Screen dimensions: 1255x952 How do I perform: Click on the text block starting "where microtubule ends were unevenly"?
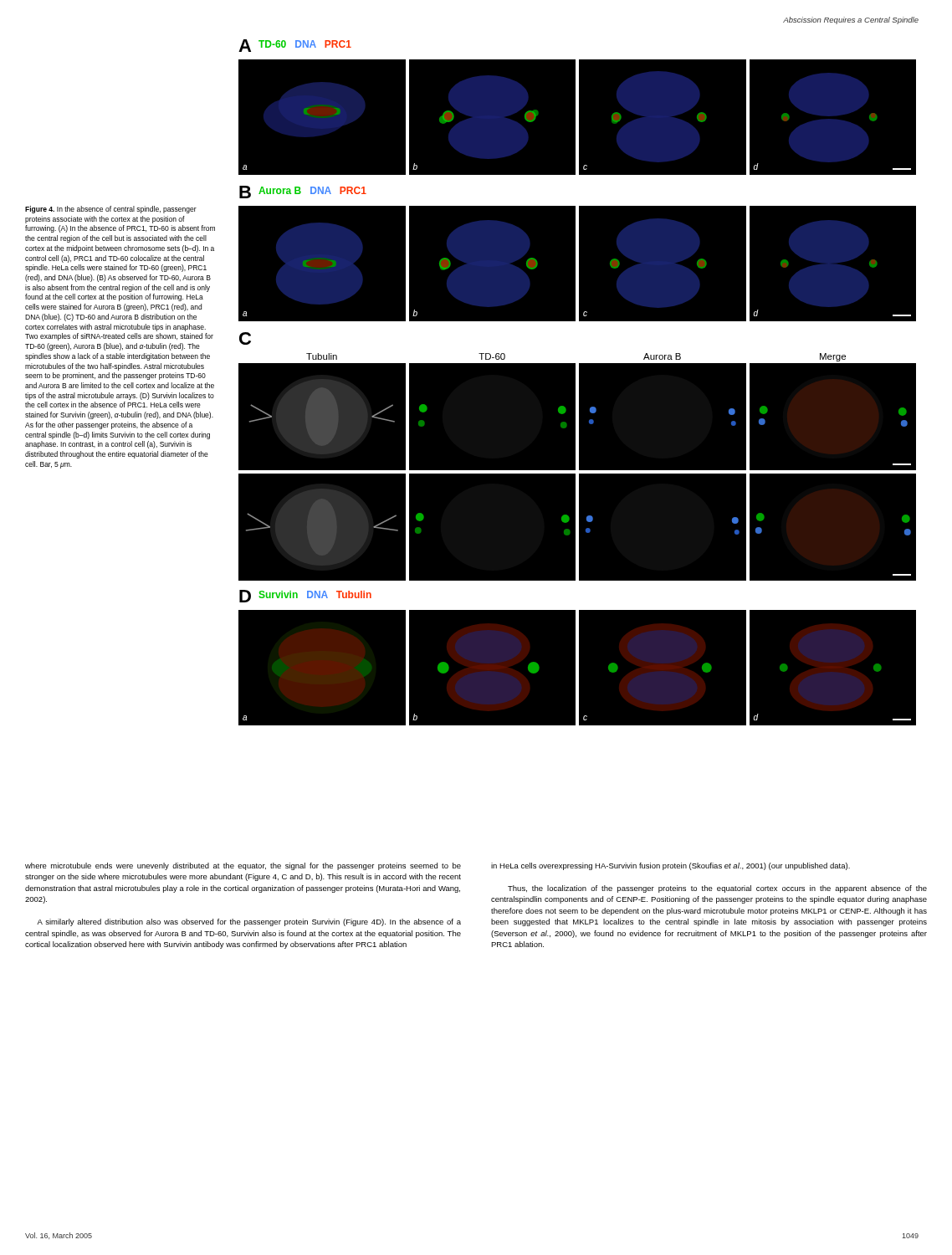pos(243,866)
